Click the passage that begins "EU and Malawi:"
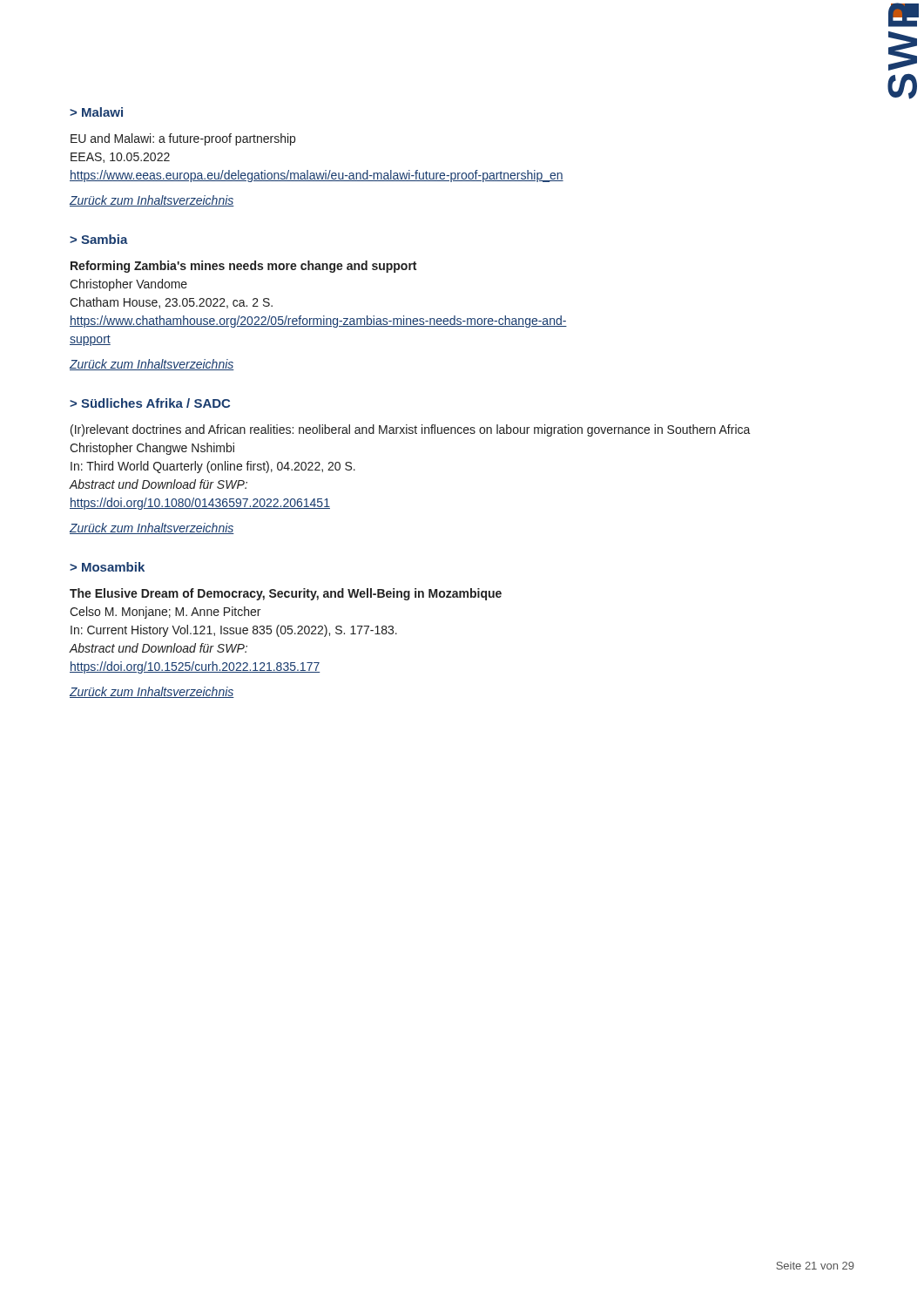Viewport: 924px width, 1307px height. tap(183, 139)
